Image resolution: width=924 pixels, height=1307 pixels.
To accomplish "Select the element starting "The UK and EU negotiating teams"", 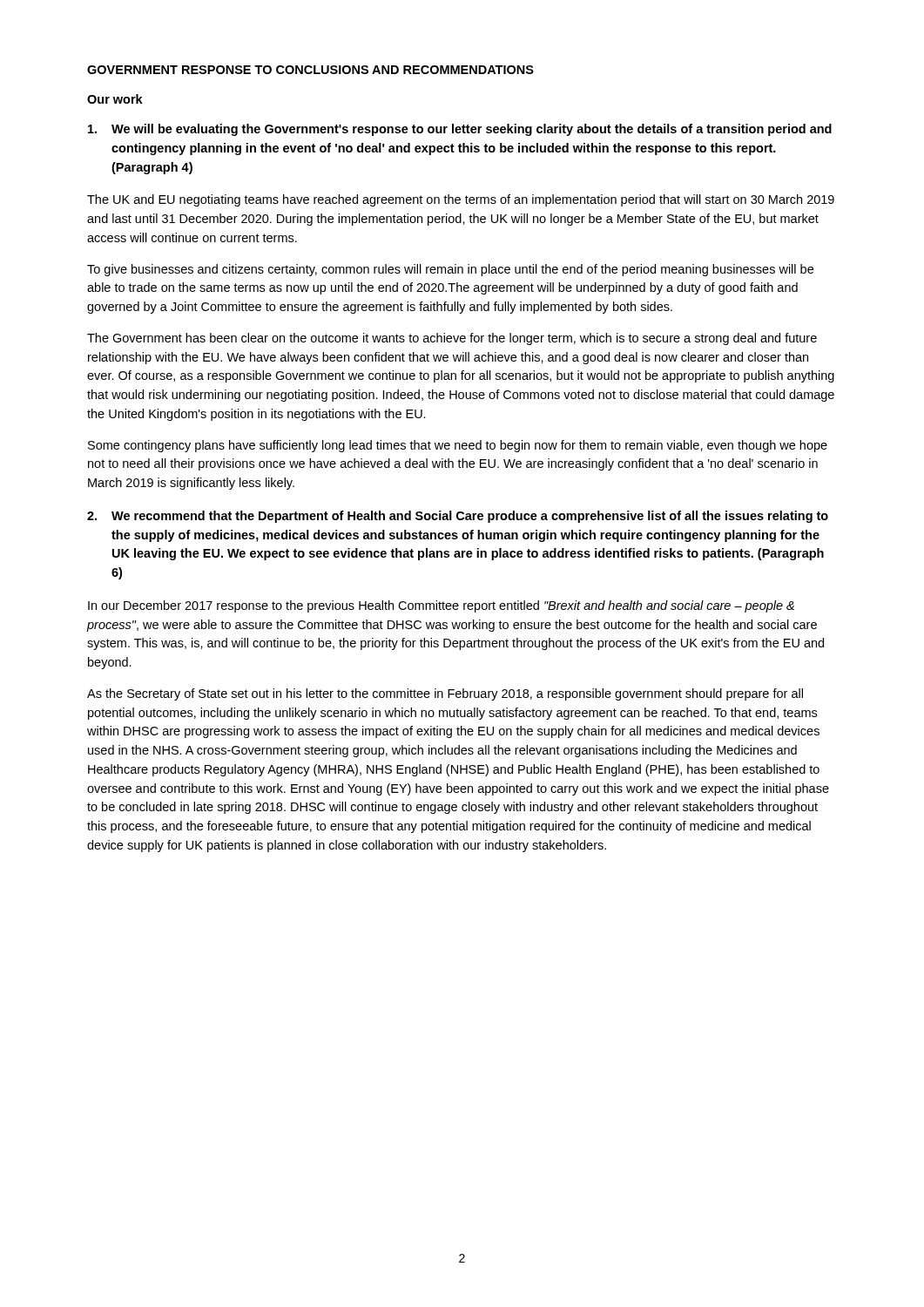I will (461, 219).
